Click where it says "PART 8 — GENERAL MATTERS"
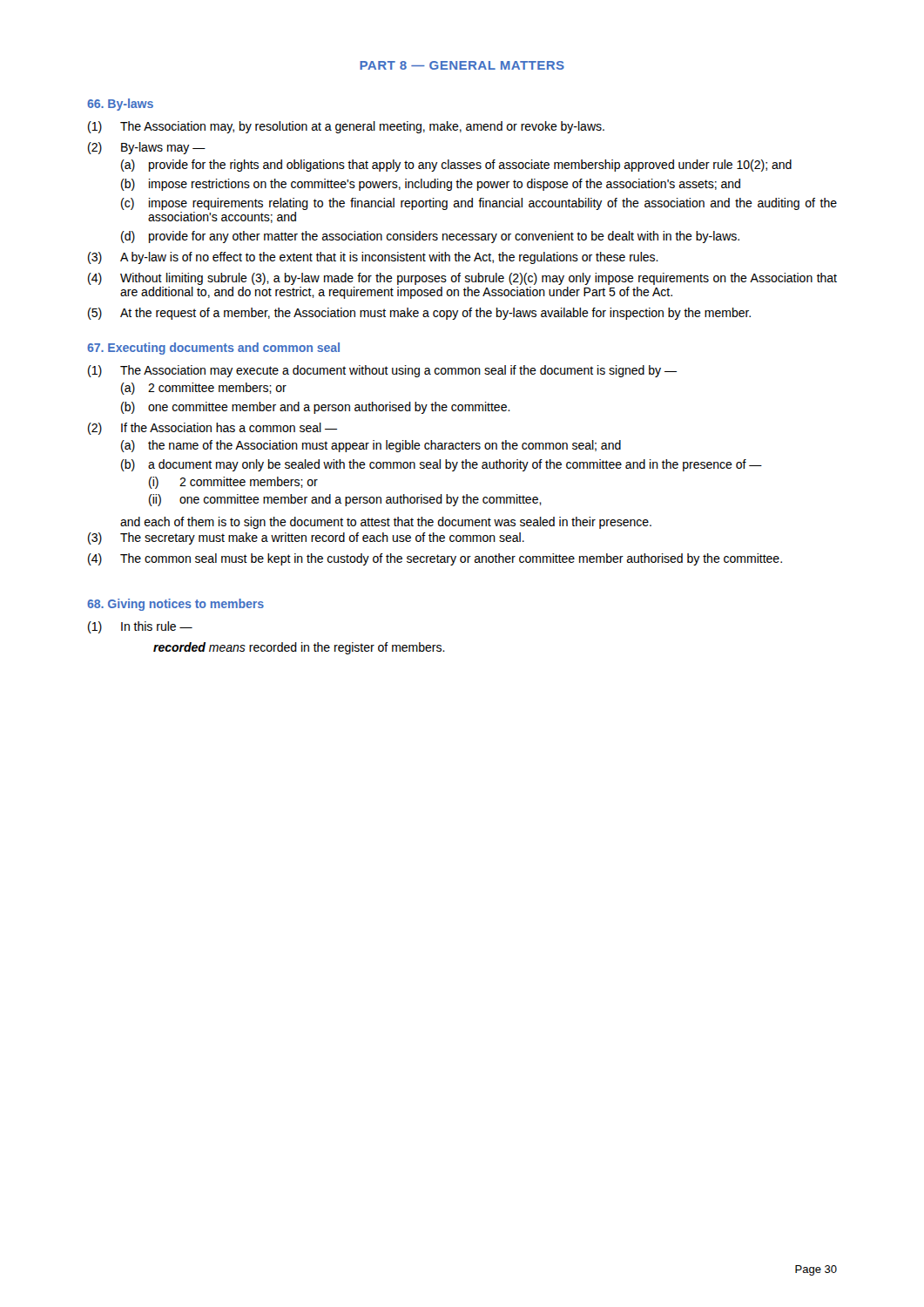The height and width of the screenshot is (1307, 924). [462, 65]
